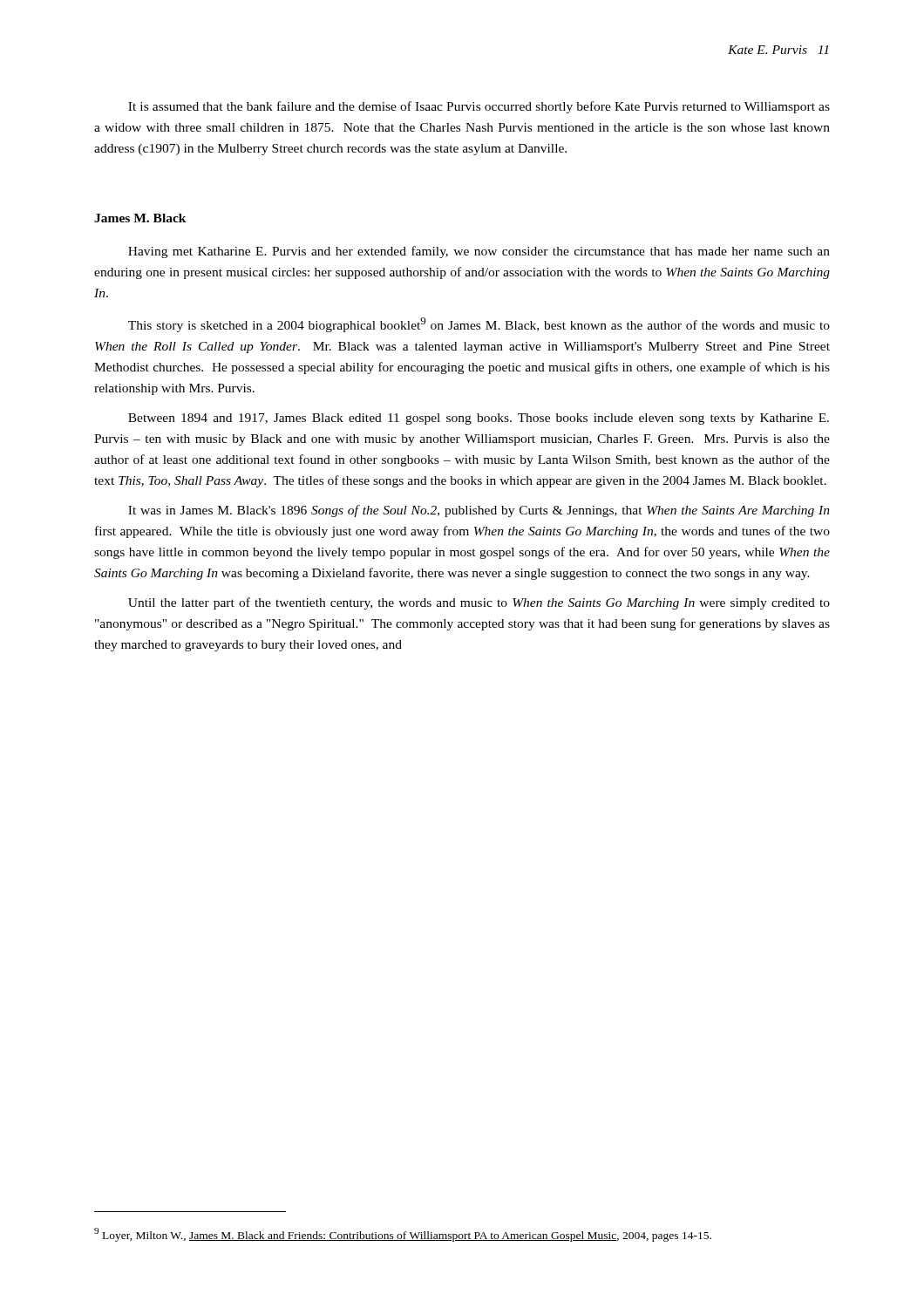Screen dimensions: 1308x924
Task: Locate the text block with the text "It was in"
Action: click(x=462, y=542)
